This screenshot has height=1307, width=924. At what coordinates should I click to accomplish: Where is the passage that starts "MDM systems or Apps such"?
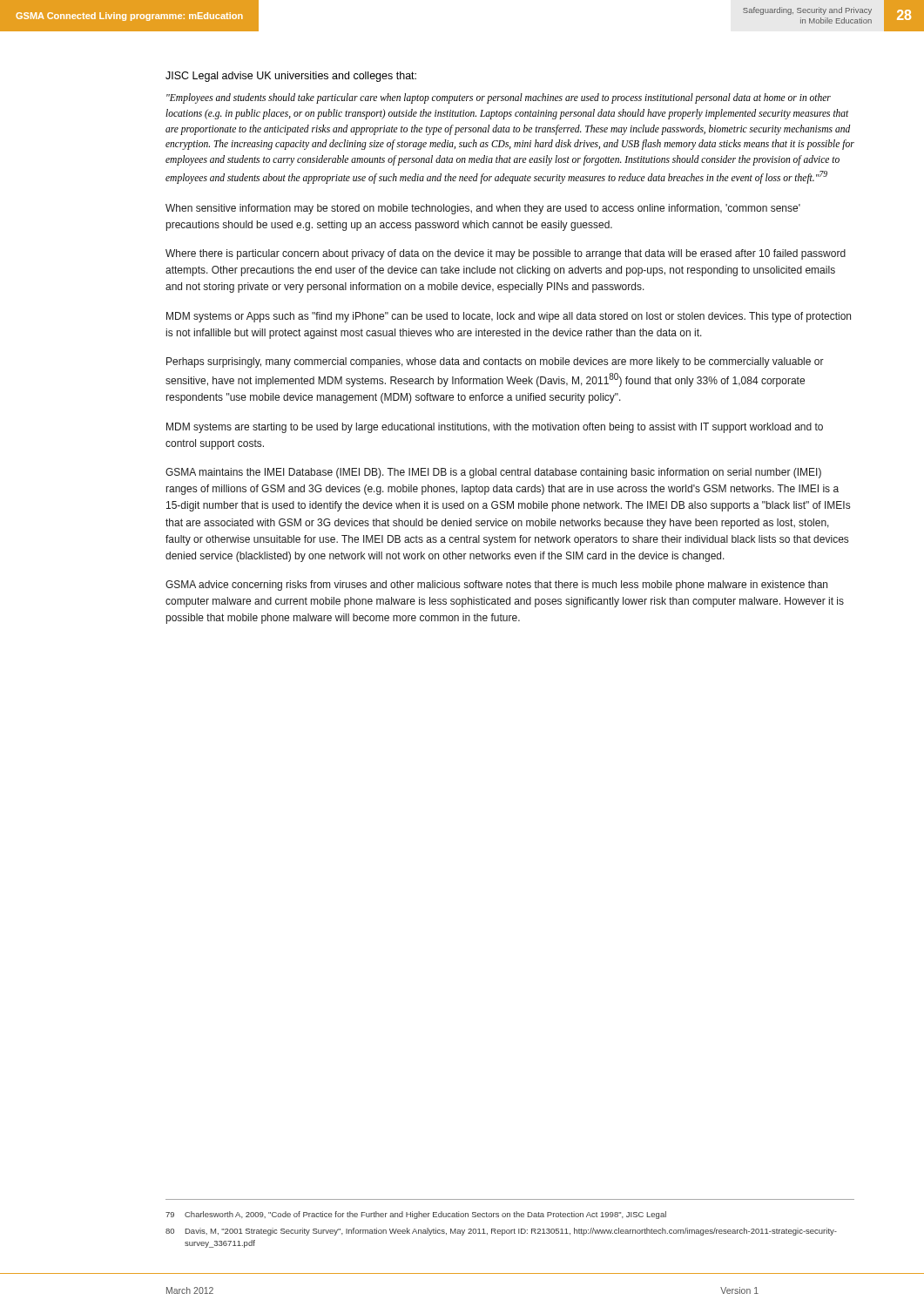(509, 324)
